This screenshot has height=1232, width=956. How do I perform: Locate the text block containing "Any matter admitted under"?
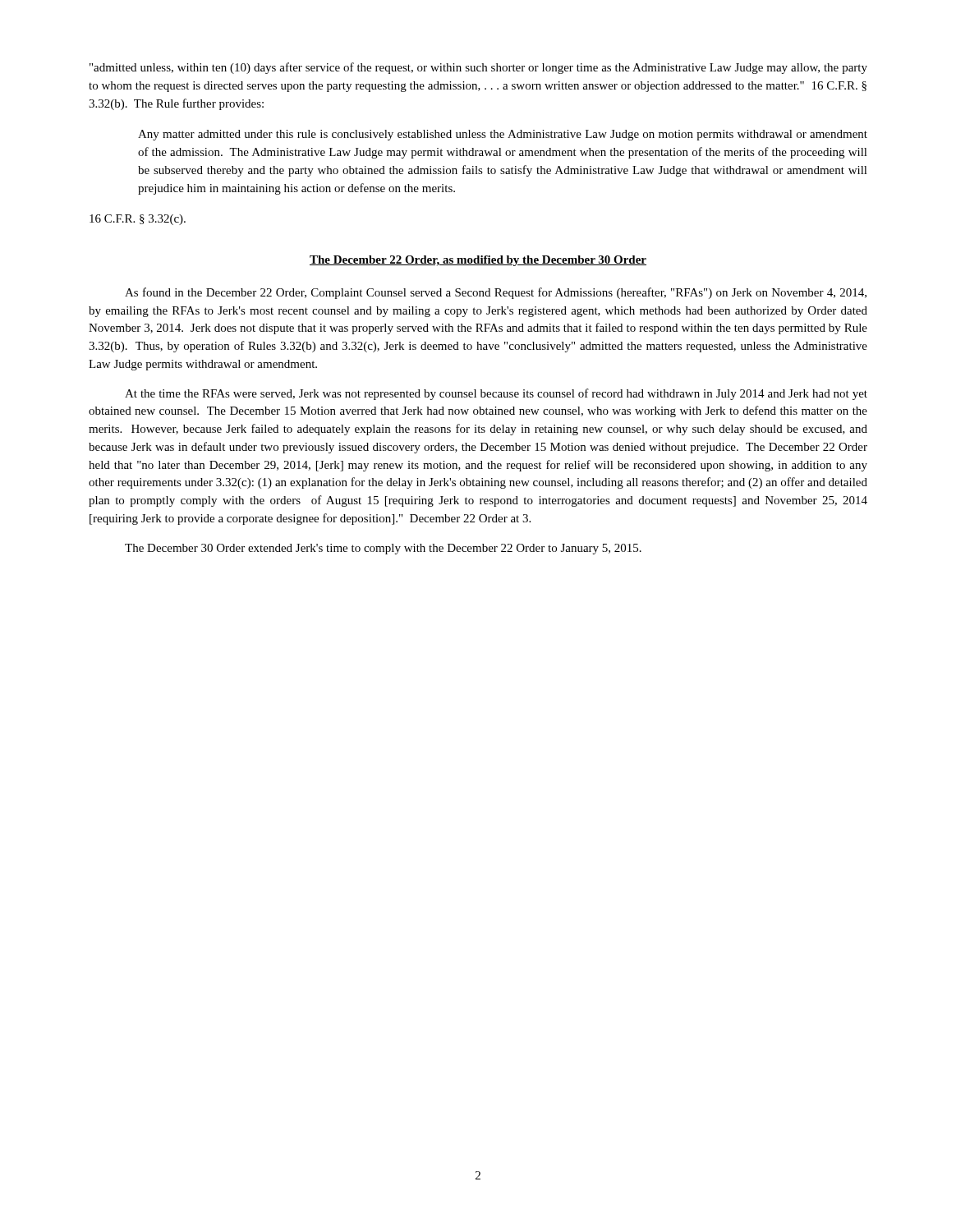(x=503, y=162)
